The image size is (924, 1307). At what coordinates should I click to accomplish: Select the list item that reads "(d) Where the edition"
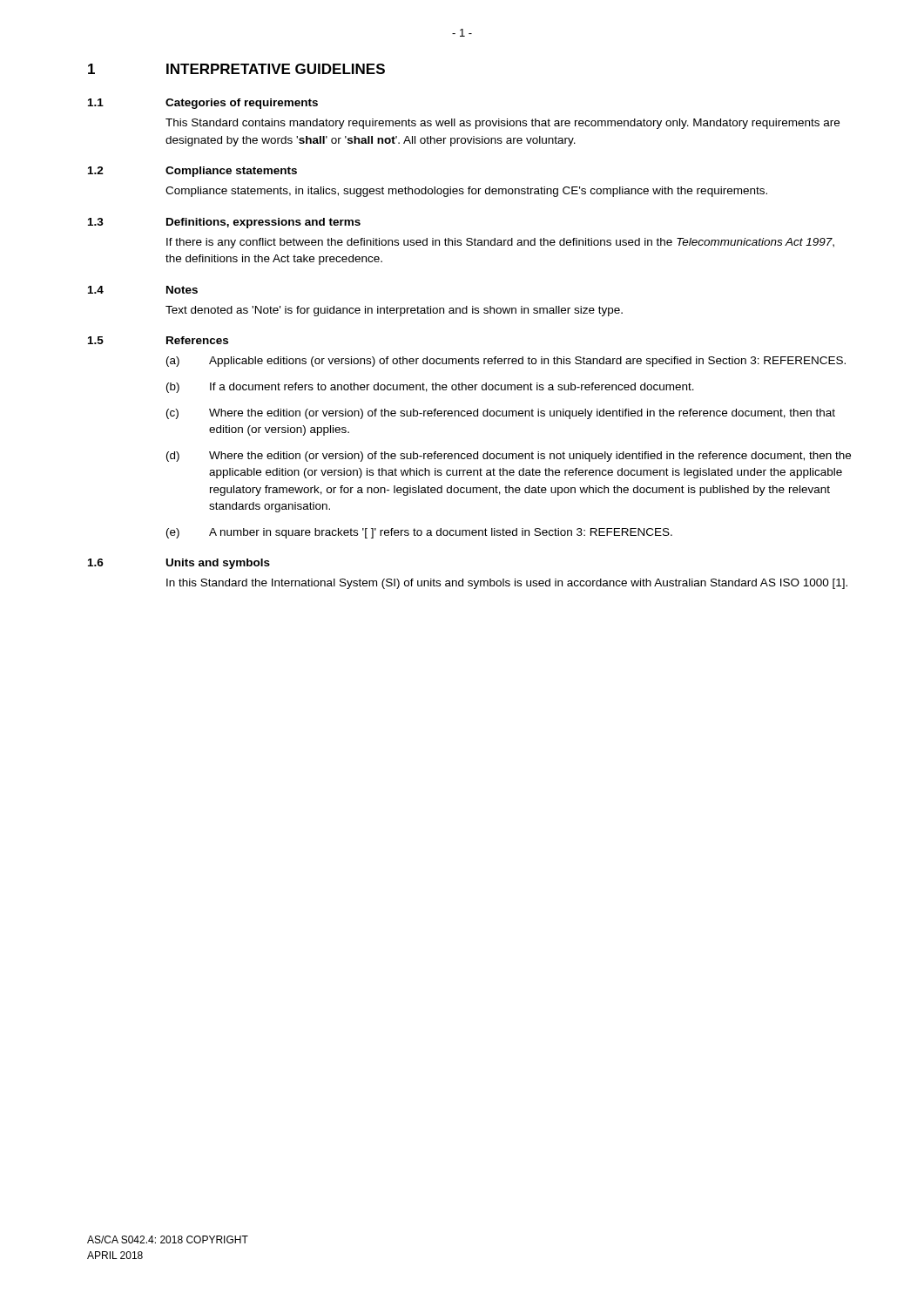[510, 481]
